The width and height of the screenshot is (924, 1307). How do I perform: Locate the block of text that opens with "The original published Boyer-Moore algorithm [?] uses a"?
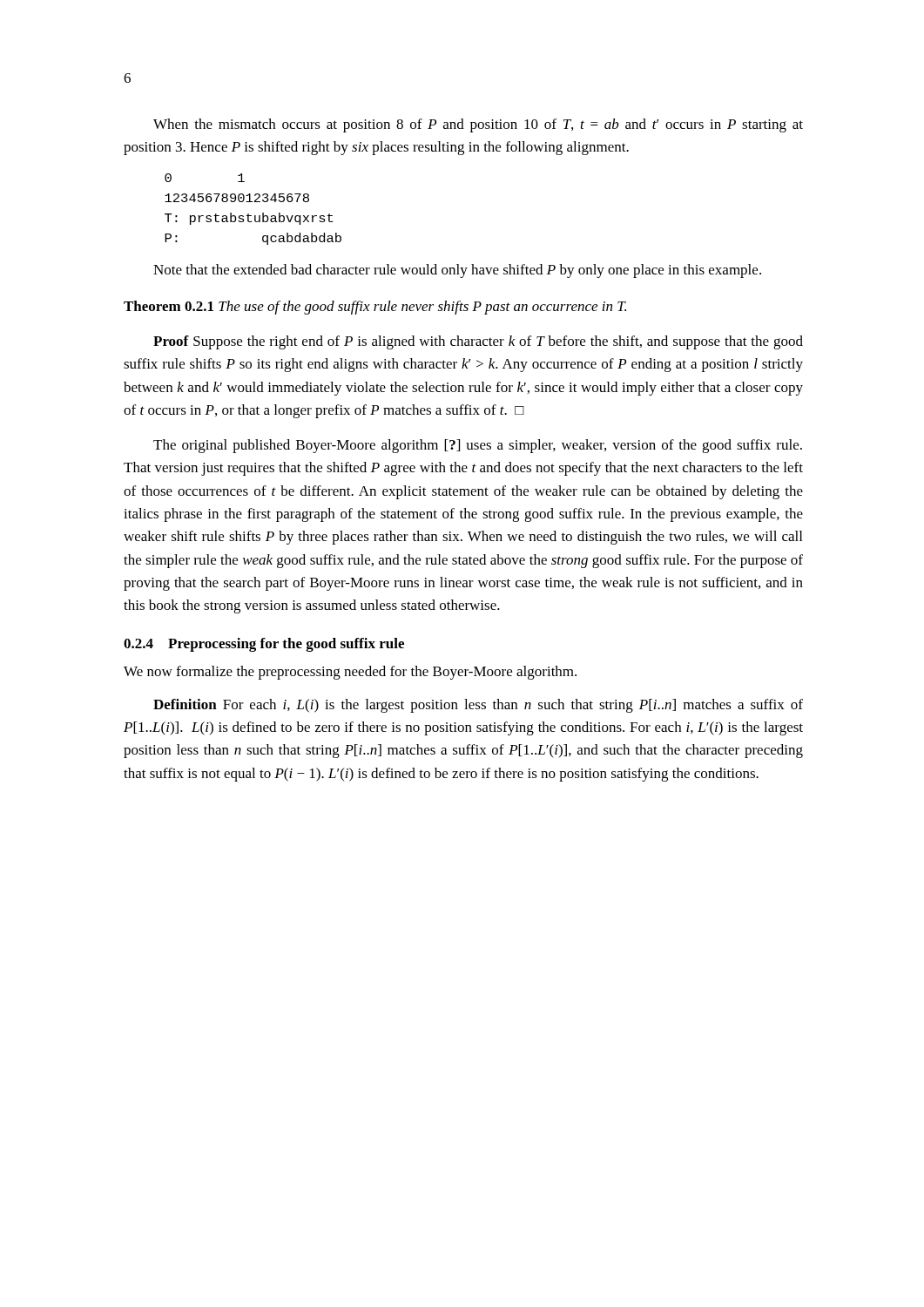click(463, 525)
